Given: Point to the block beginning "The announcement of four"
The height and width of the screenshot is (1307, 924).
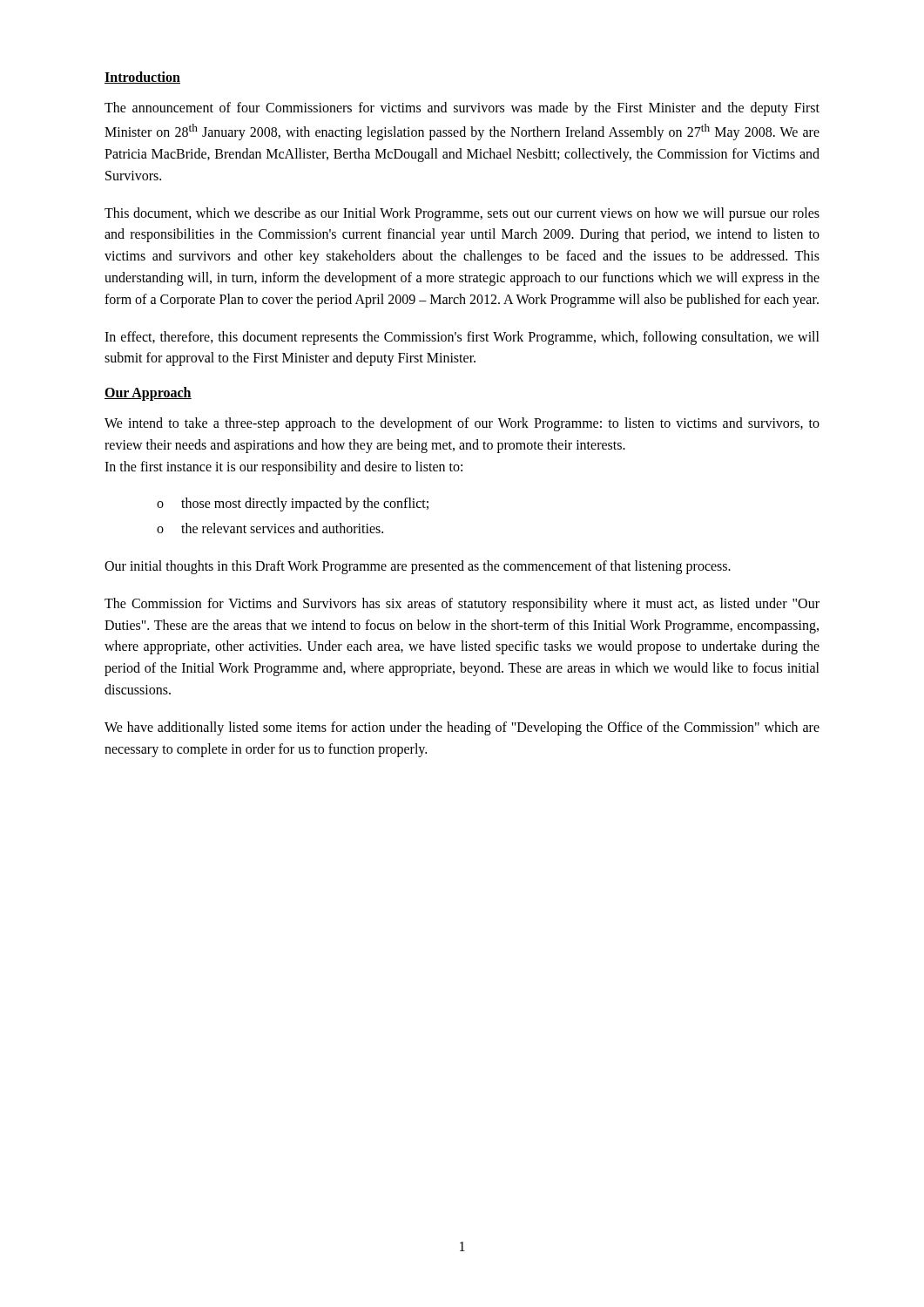Looking at the screenshot, I should 462,141.
